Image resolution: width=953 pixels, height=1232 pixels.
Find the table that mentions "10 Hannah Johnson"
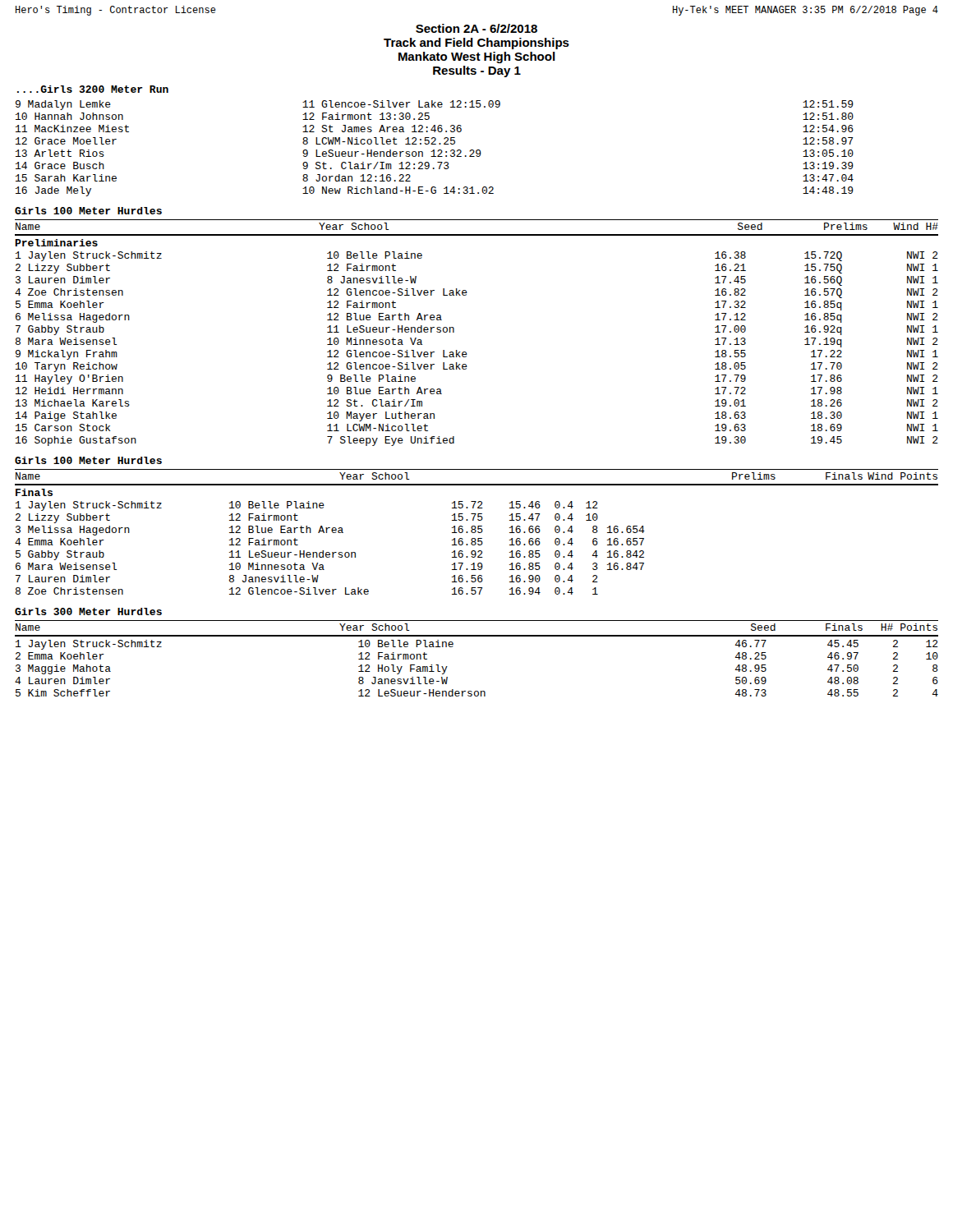[x=476, y=148]
